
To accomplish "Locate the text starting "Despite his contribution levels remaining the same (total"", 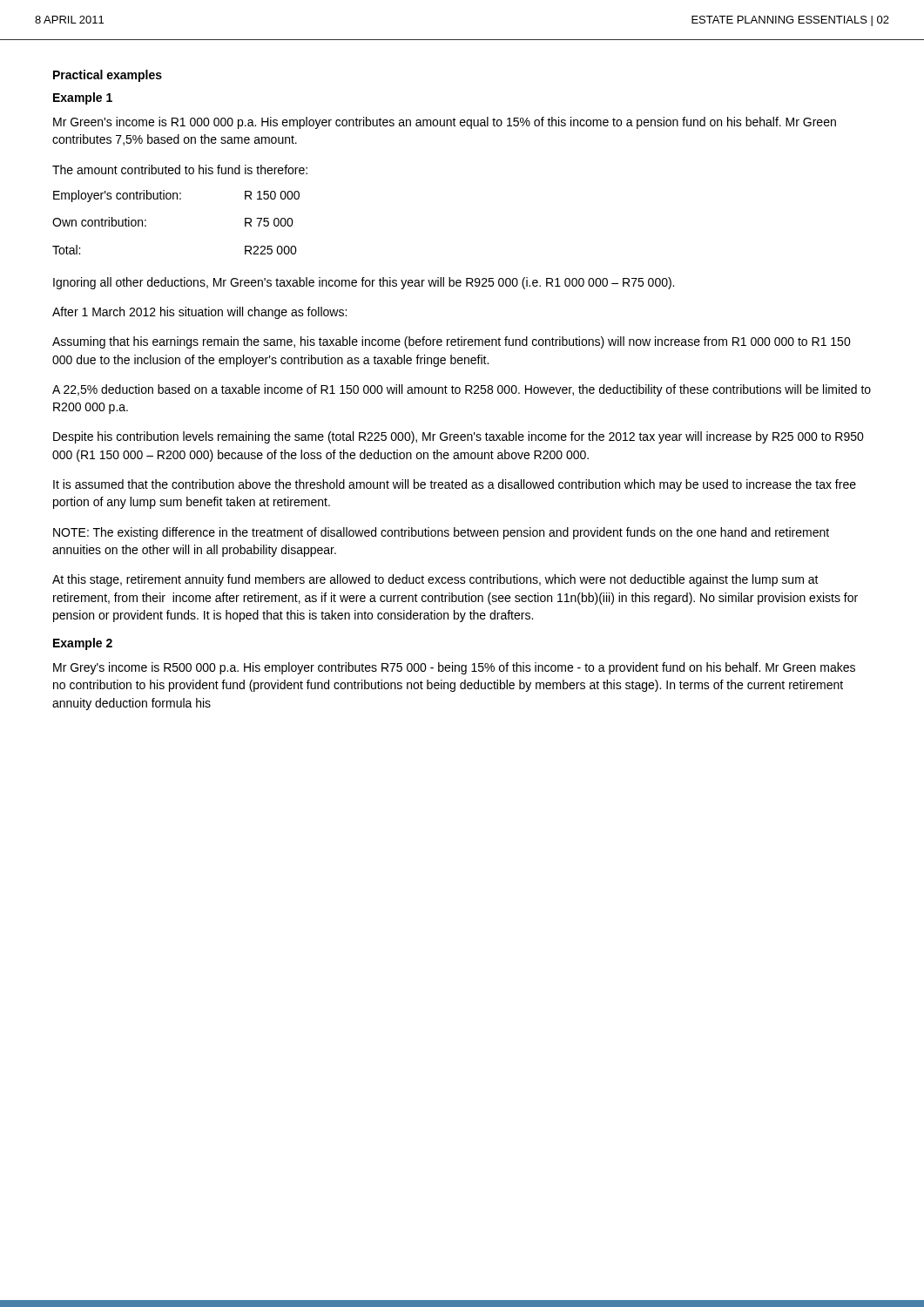I will pos(458,446).
